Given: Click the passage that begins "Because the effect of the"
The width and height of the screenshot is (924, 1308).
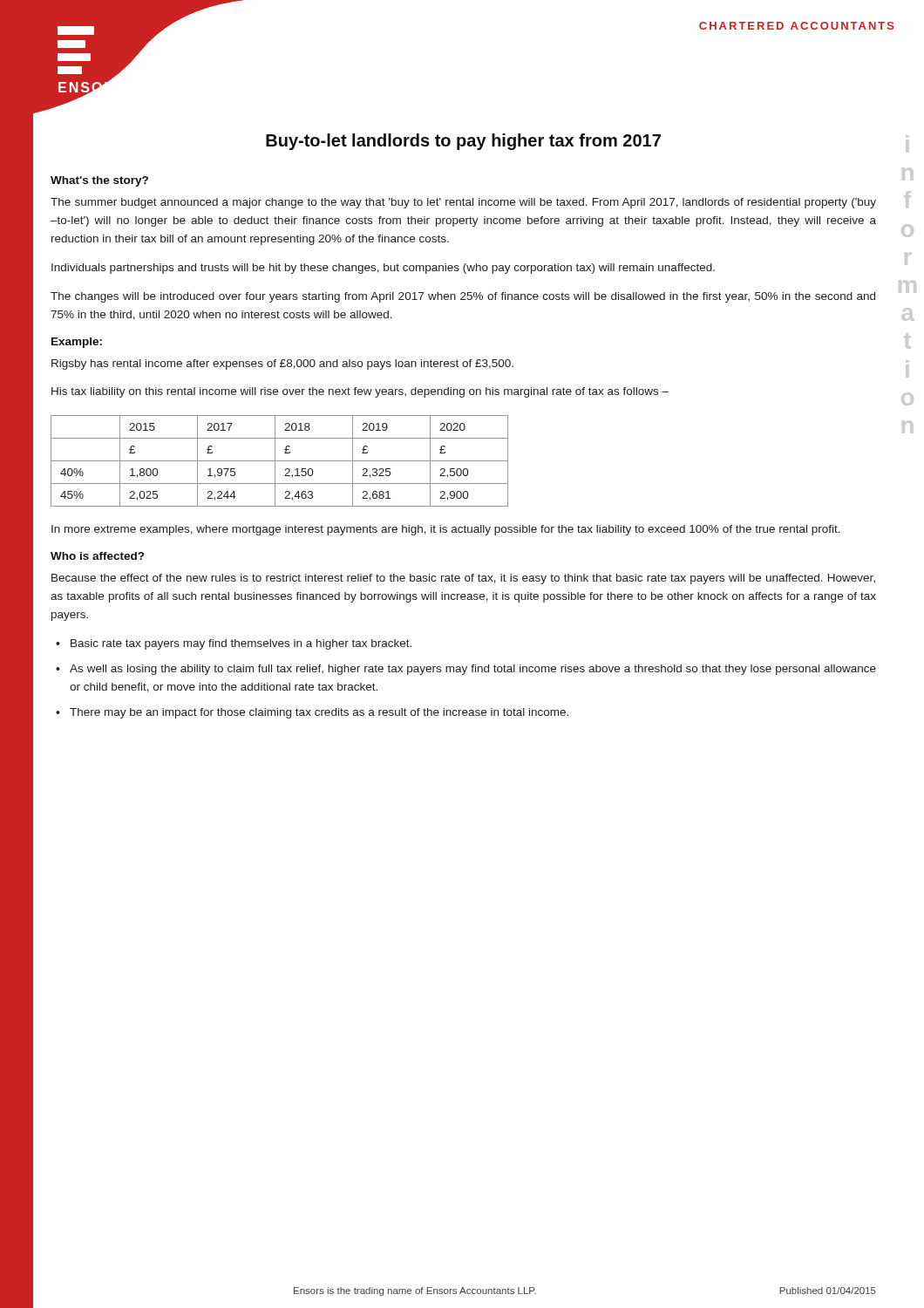Looking at the screenshot, I should click(x=463, y=596).
